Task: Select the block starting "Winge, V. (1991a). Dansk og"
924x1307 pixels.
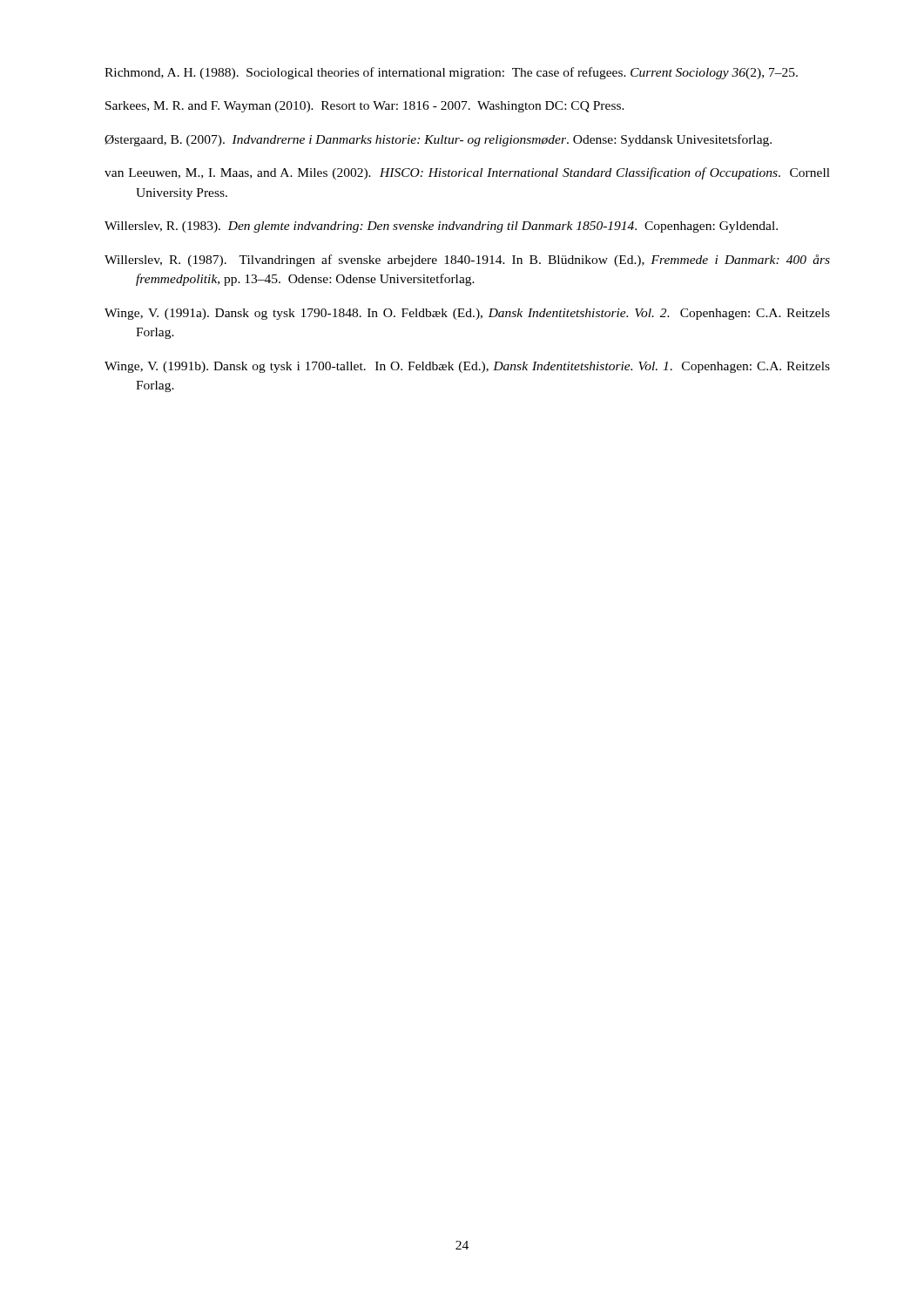Action: pos(467,322)
